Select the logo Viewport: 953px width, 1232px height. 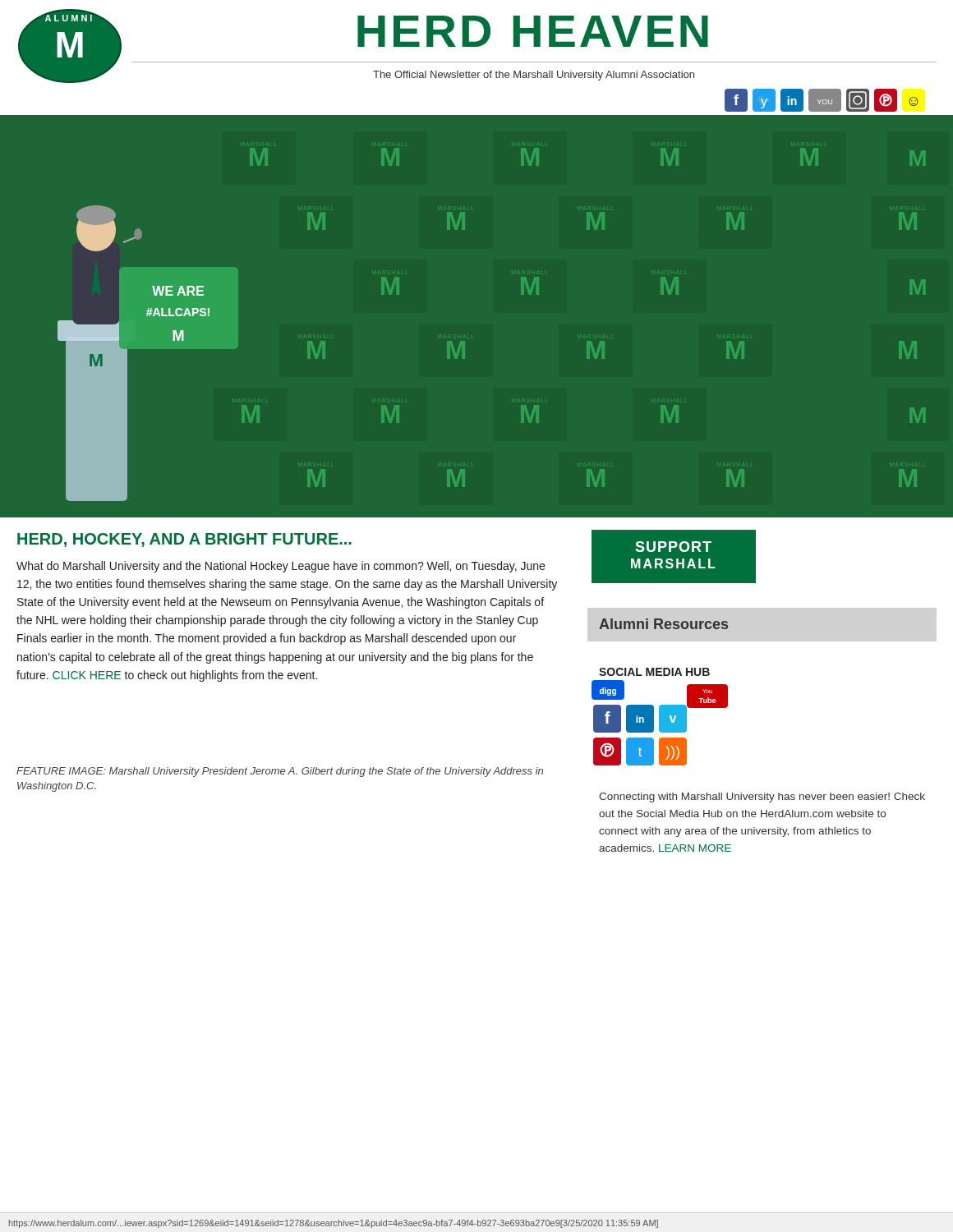tap(70, 46)
